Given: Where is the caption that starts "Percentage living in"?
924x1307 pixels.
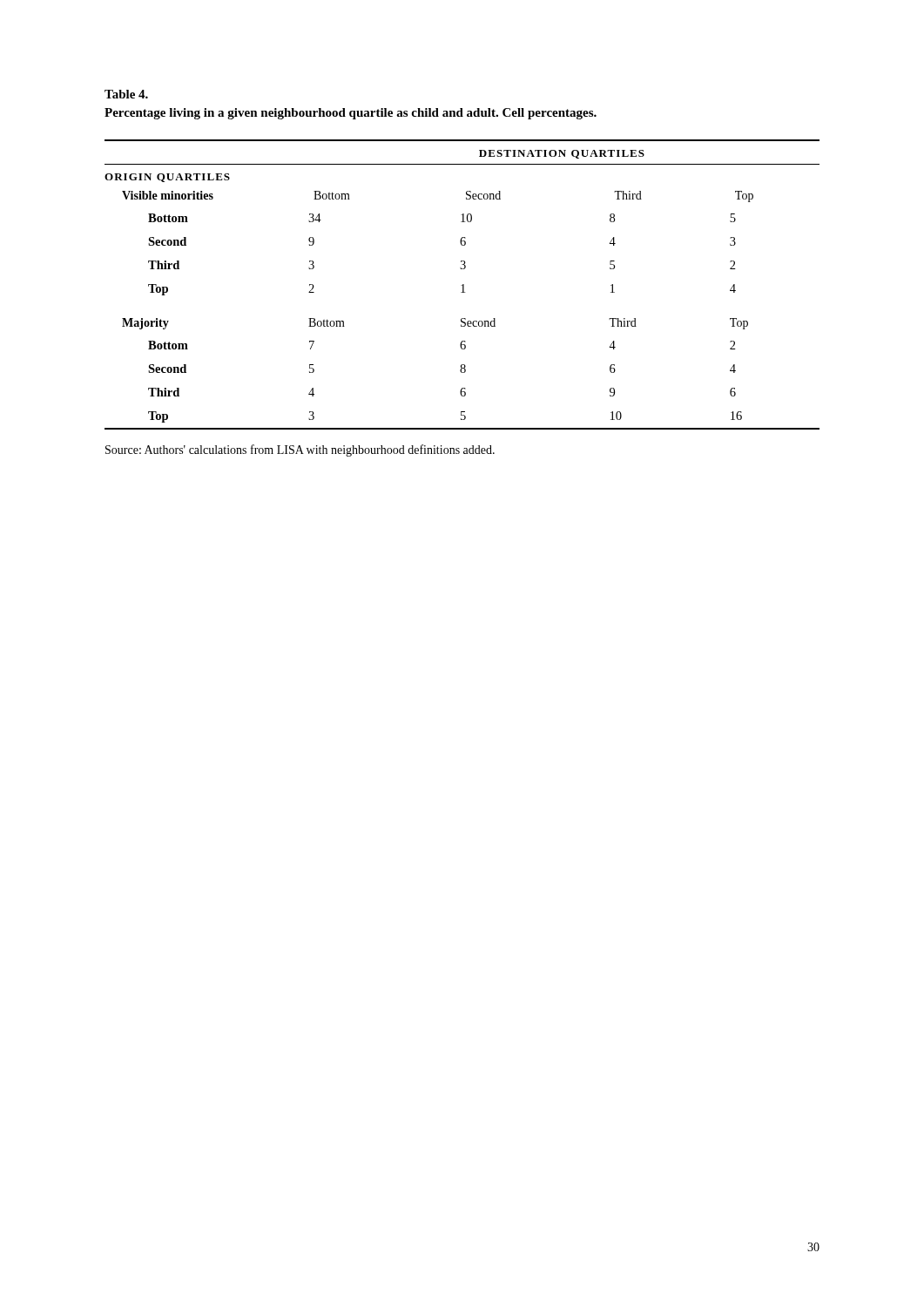Looking at the screenshot, I should 351,112.
